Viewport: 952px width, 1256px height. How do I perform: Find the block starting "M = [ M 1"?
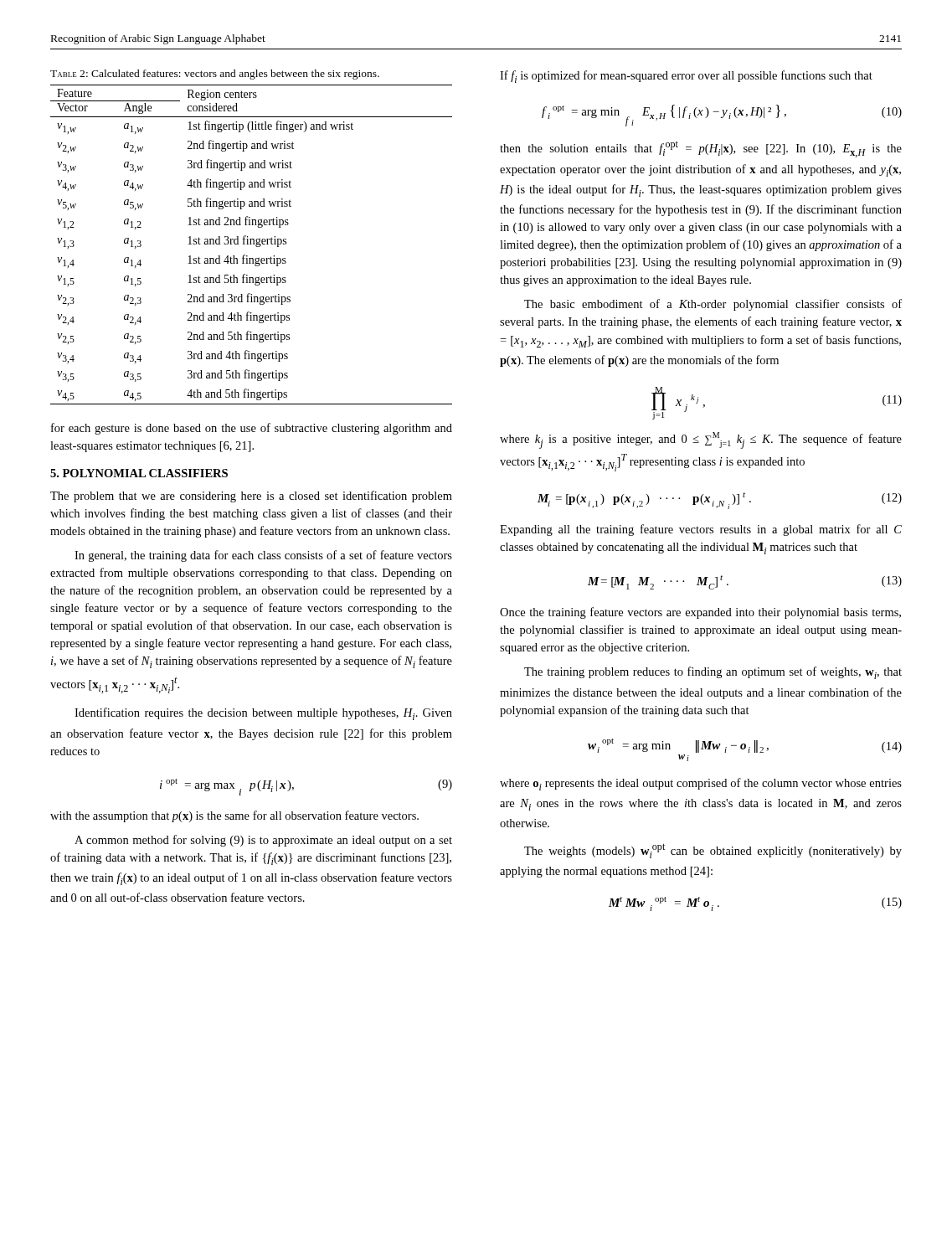pos(618,582)
